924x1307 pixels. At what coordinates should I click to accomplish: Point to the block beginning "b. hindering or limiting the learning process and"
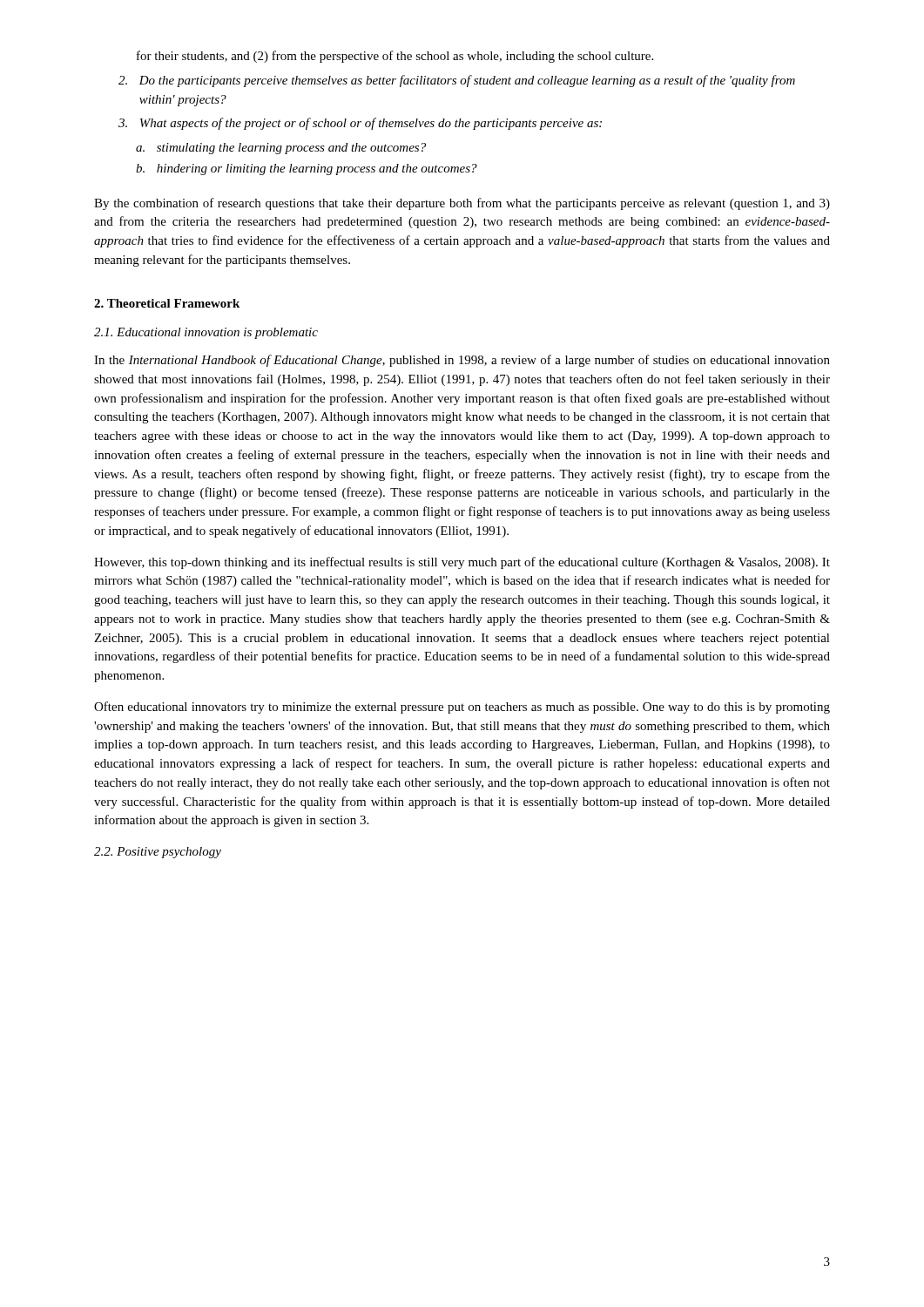tap(483, 169)
